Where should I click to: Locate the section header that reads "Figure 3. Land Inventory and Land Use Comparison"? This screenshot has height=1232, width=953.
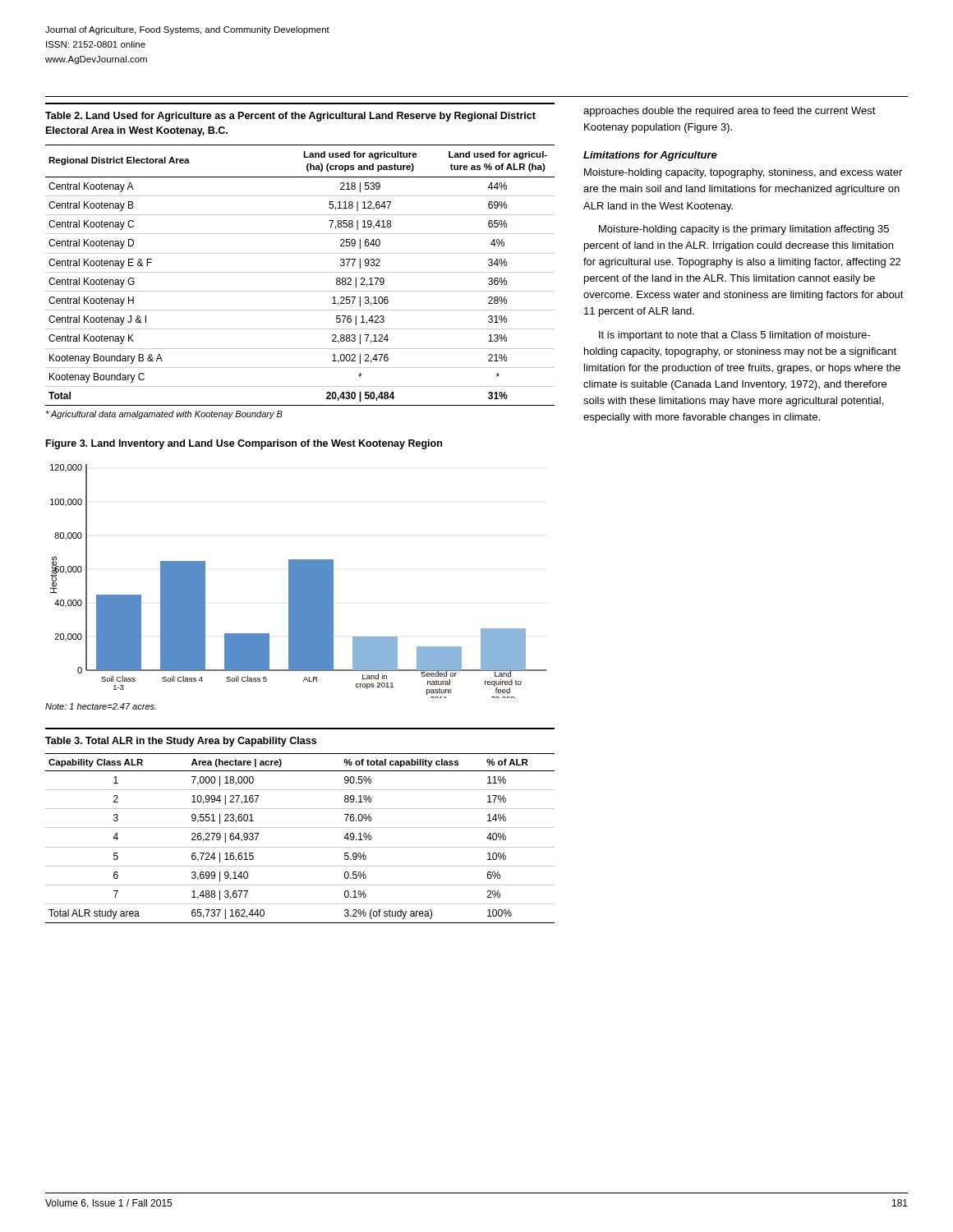(244, 444)
